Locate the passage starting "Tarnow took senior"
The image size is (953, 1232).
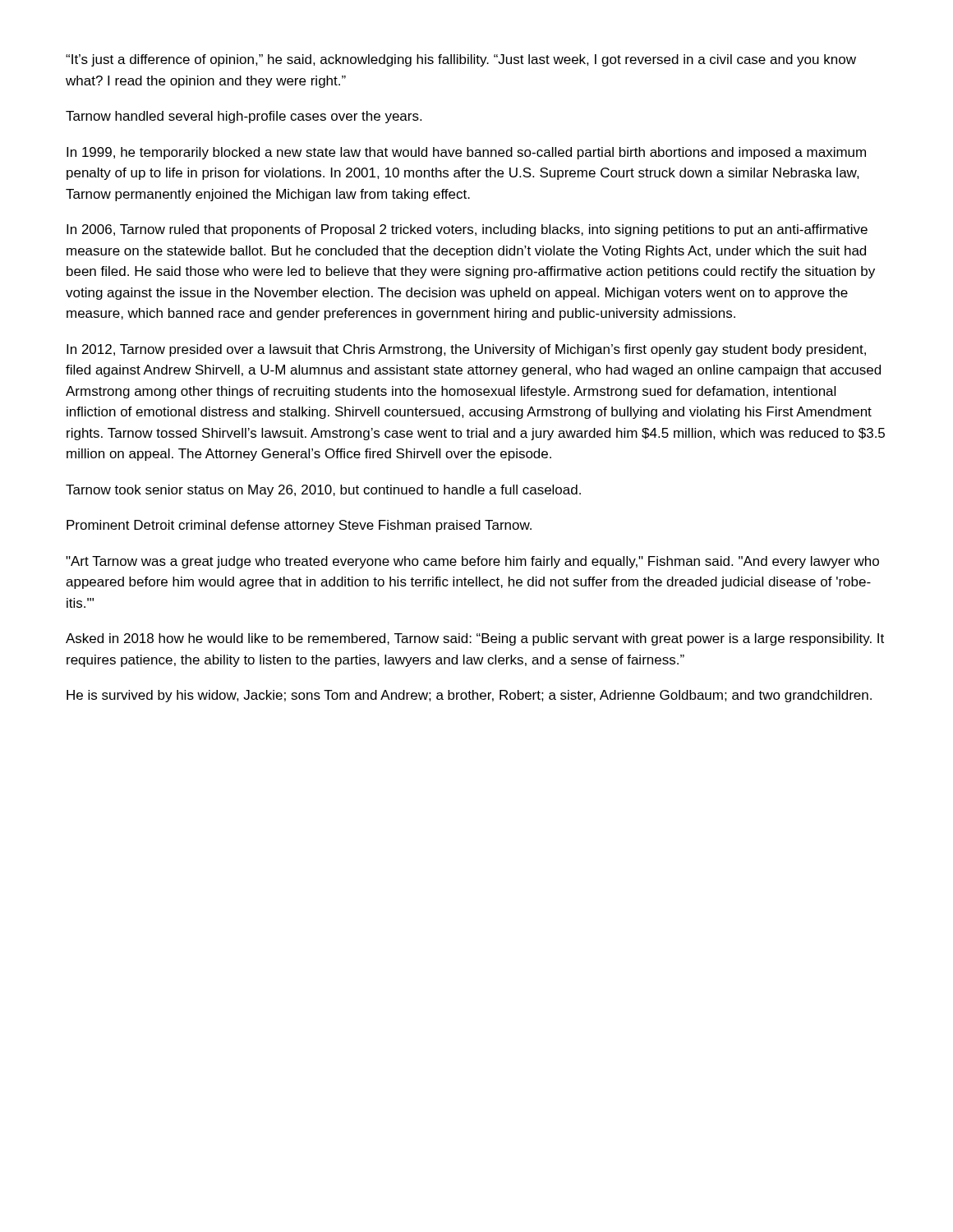click(x=324, y=490)
